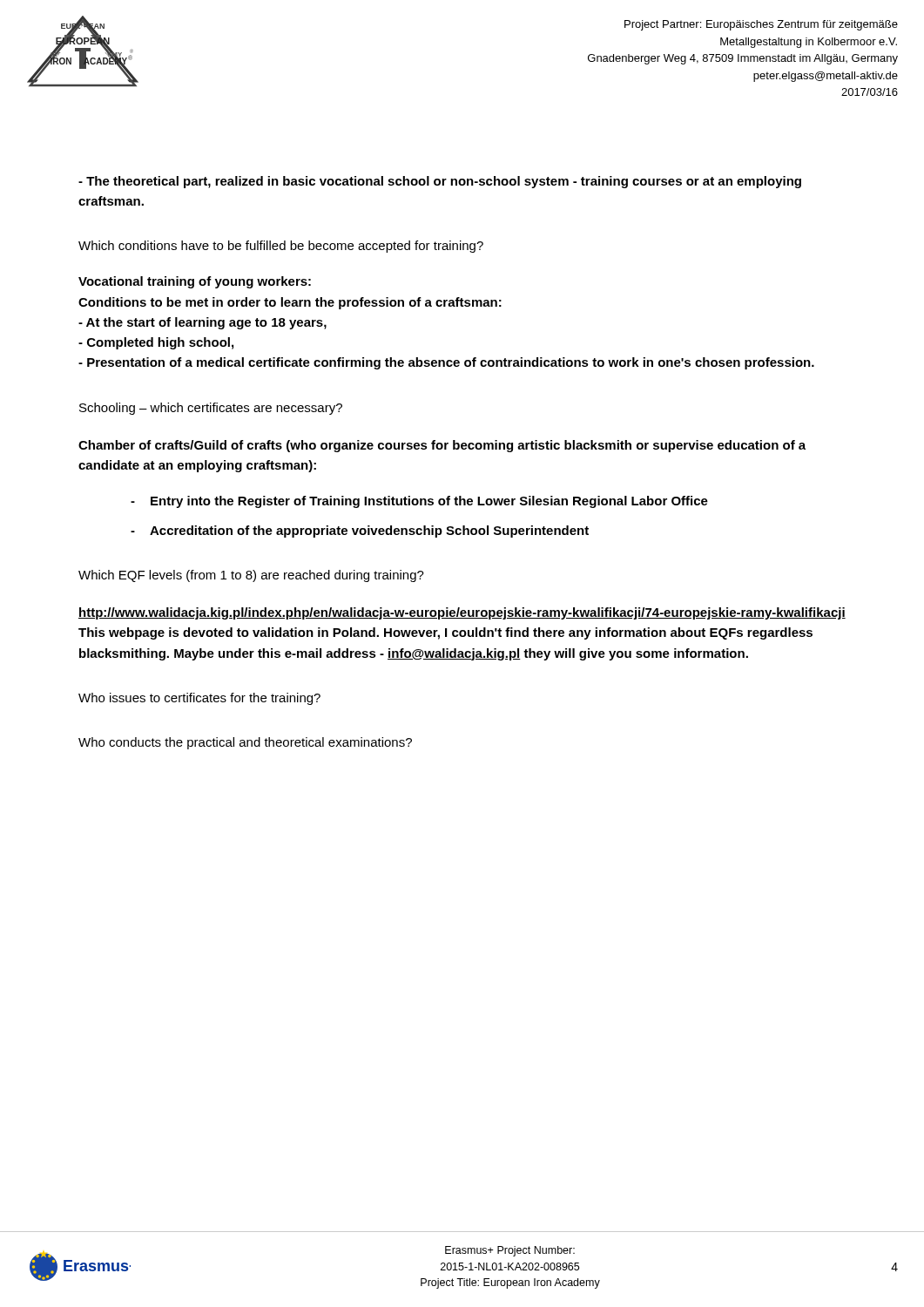This screenshot has height=1307, width=924.
Task: Find the block on this page that starts "The theoretical part, realized in basic"
Action: 440,190
